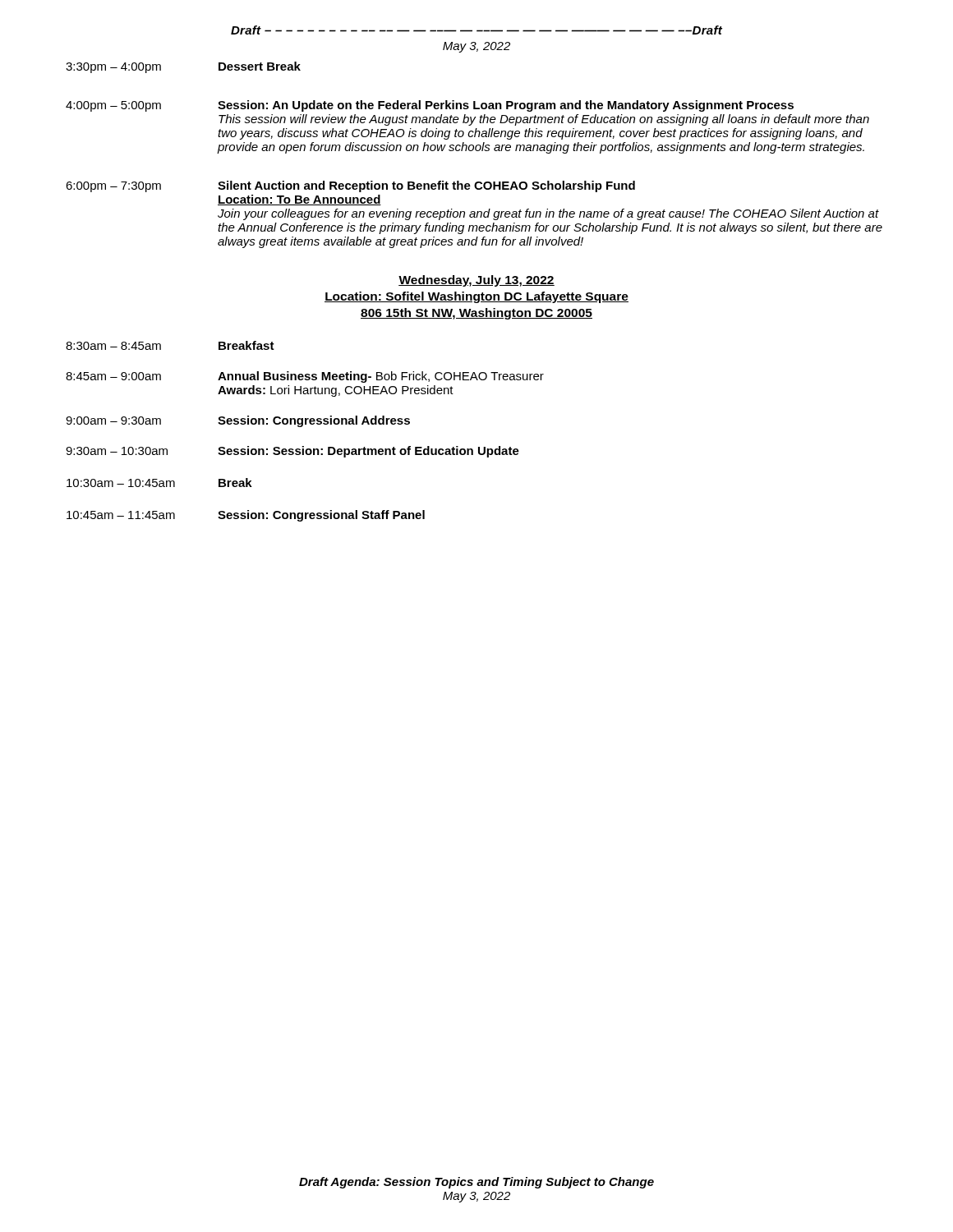Locate the block of text that opens with "6:00pm – 7:30pm Silent Auction"
The width and height of the screenshot is (953, 1232).
(476, 213)
